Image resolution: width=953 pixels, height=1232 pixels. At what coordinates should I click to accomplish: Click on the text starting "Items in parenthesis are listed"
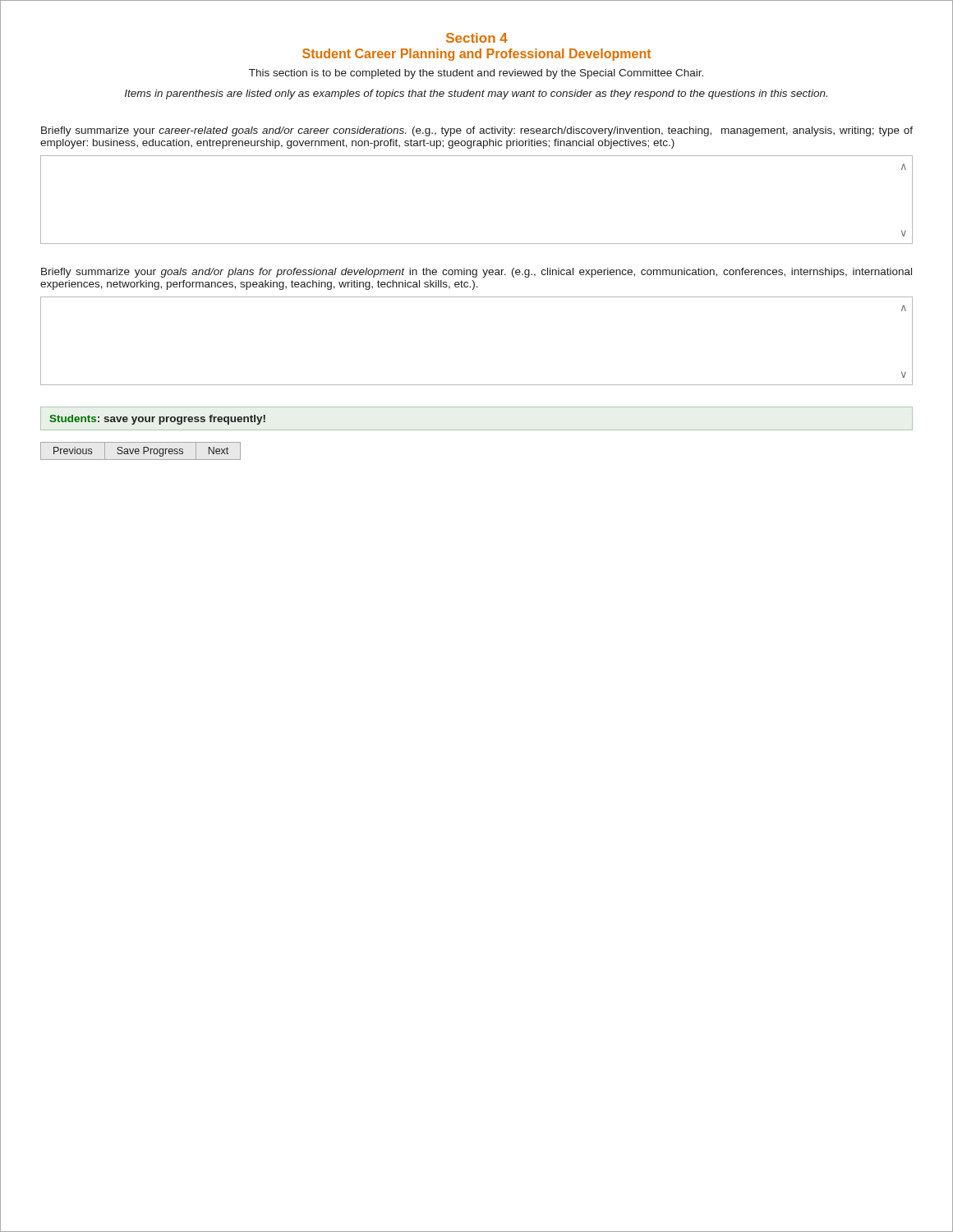coord(476,93)
